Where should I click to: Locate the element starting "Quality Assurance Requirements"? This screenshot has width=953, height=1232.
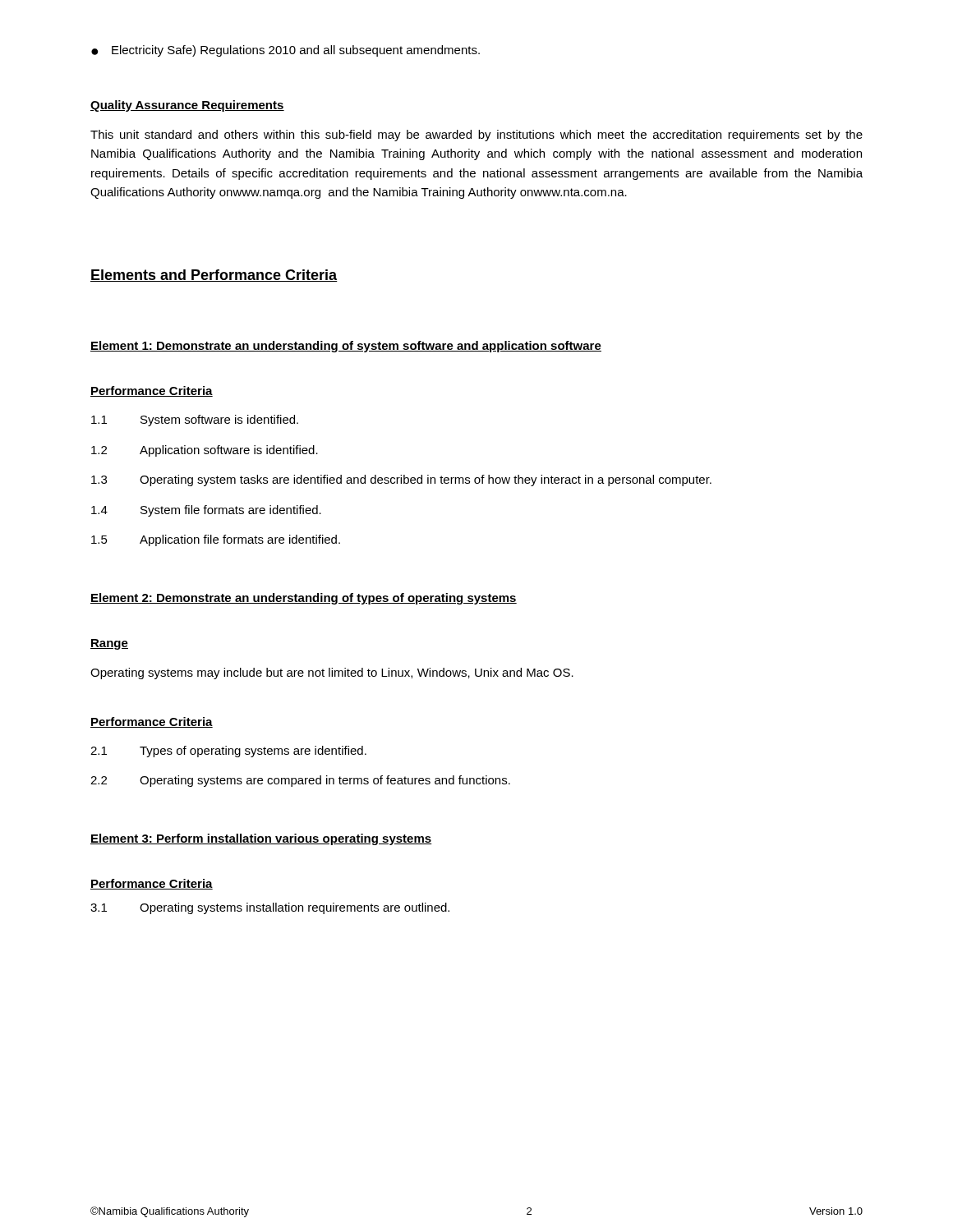187,105
